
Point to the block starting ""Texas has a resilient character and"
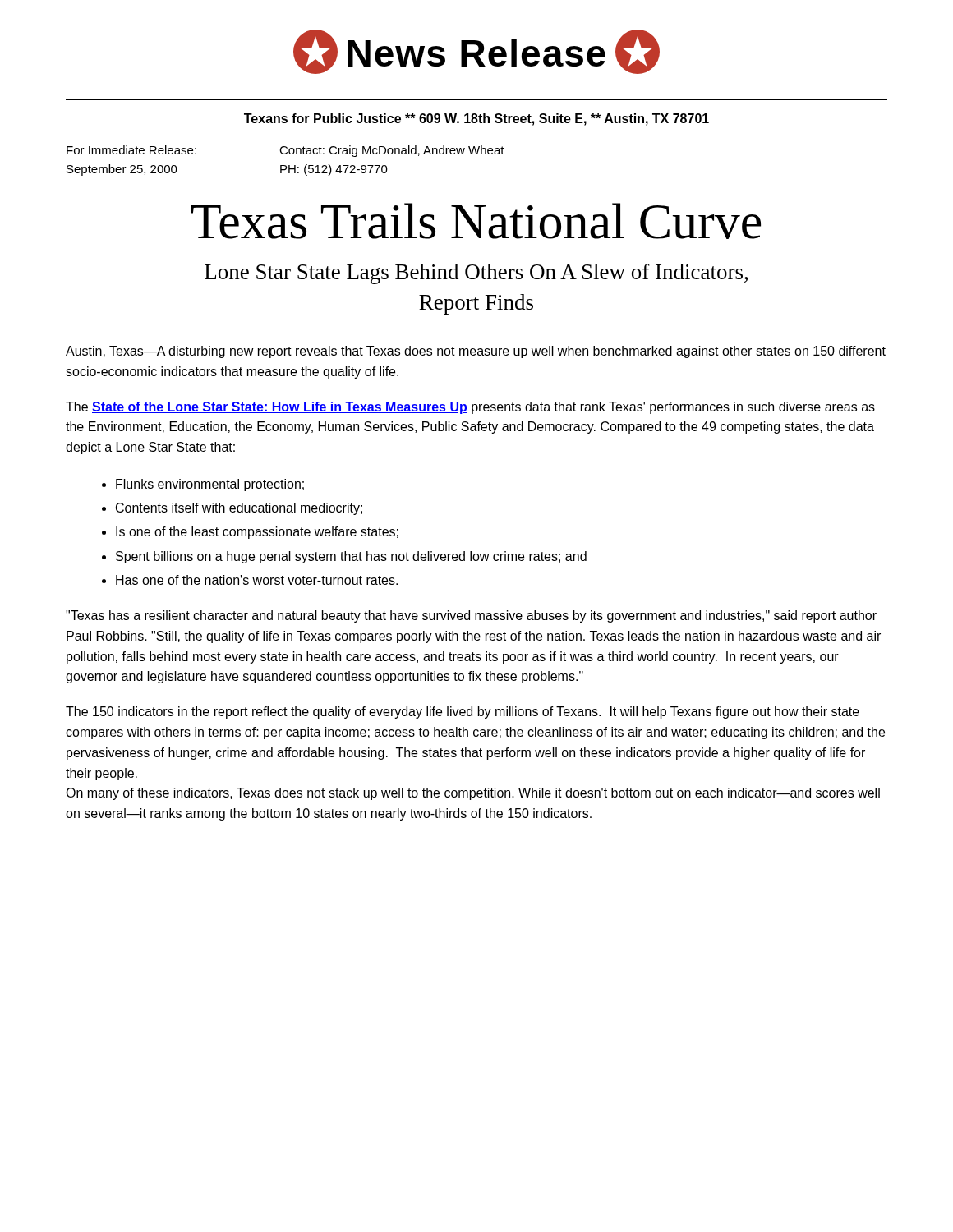click(473, 646)
